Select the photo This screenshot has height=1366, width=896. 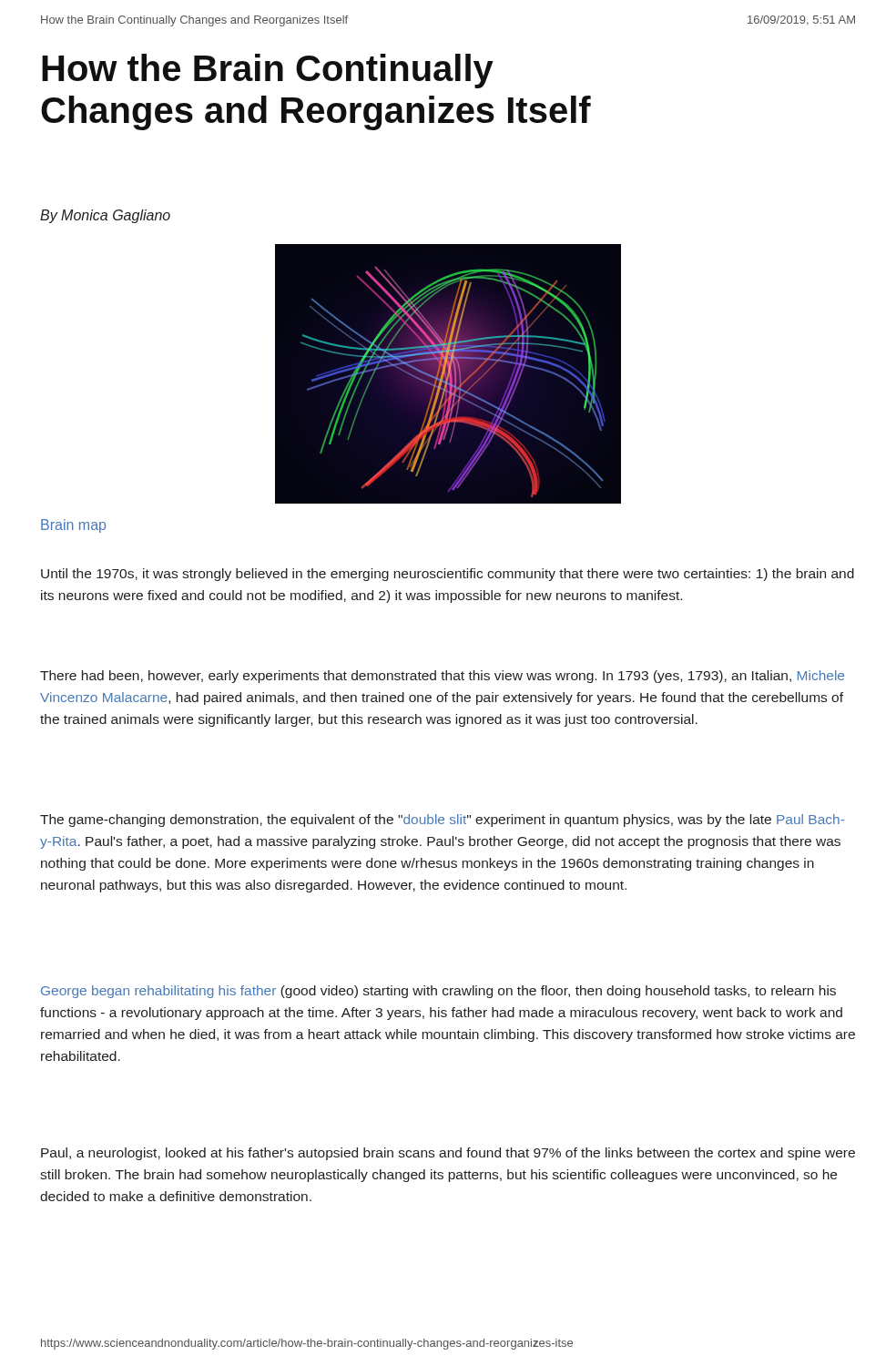pos(448,374)
